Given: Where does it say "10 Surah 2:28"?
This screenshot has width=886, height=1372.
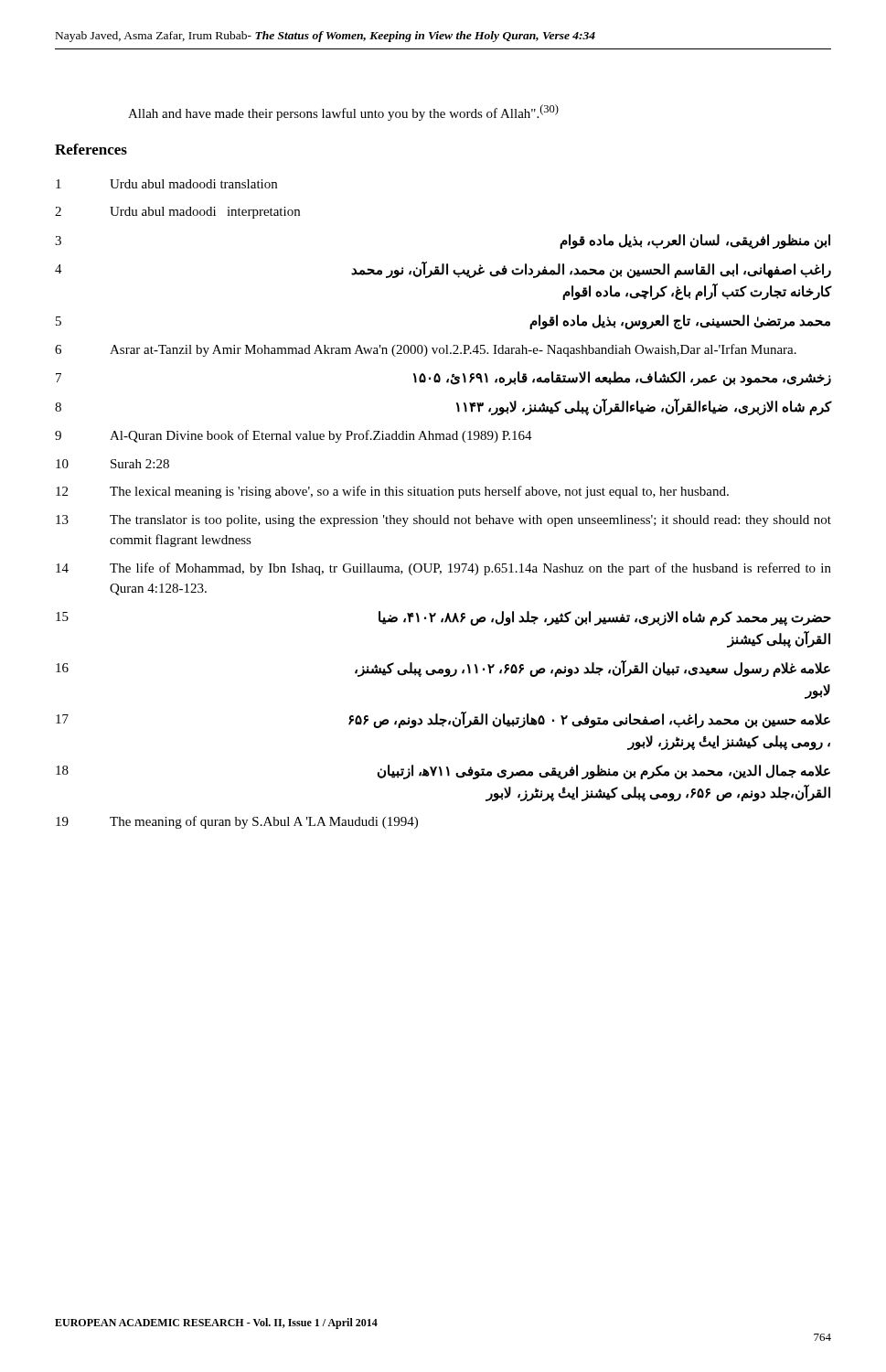Looking at the screenshot, I should (112, 464).
